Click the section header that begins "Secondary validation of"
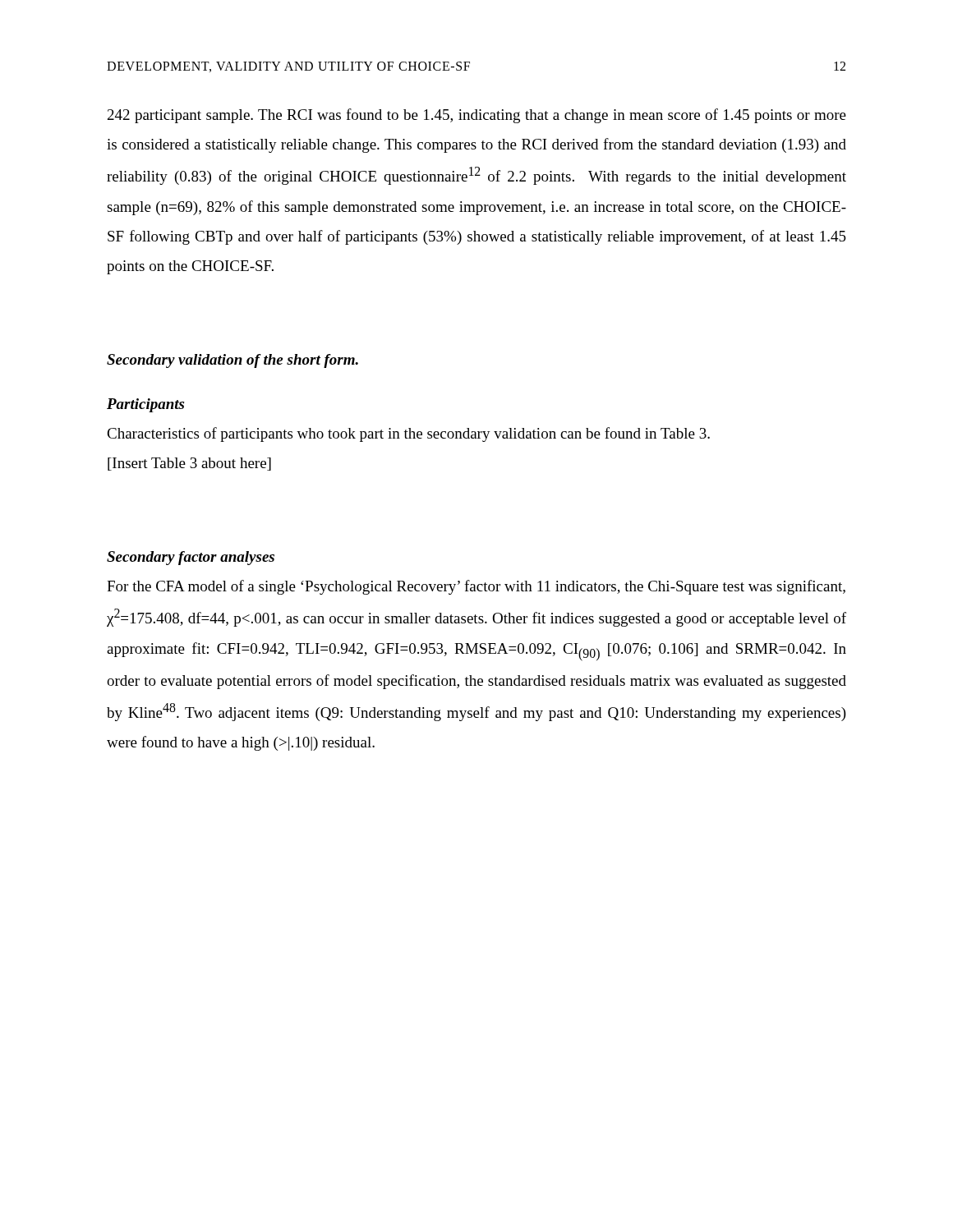 (x=233, y=359)
